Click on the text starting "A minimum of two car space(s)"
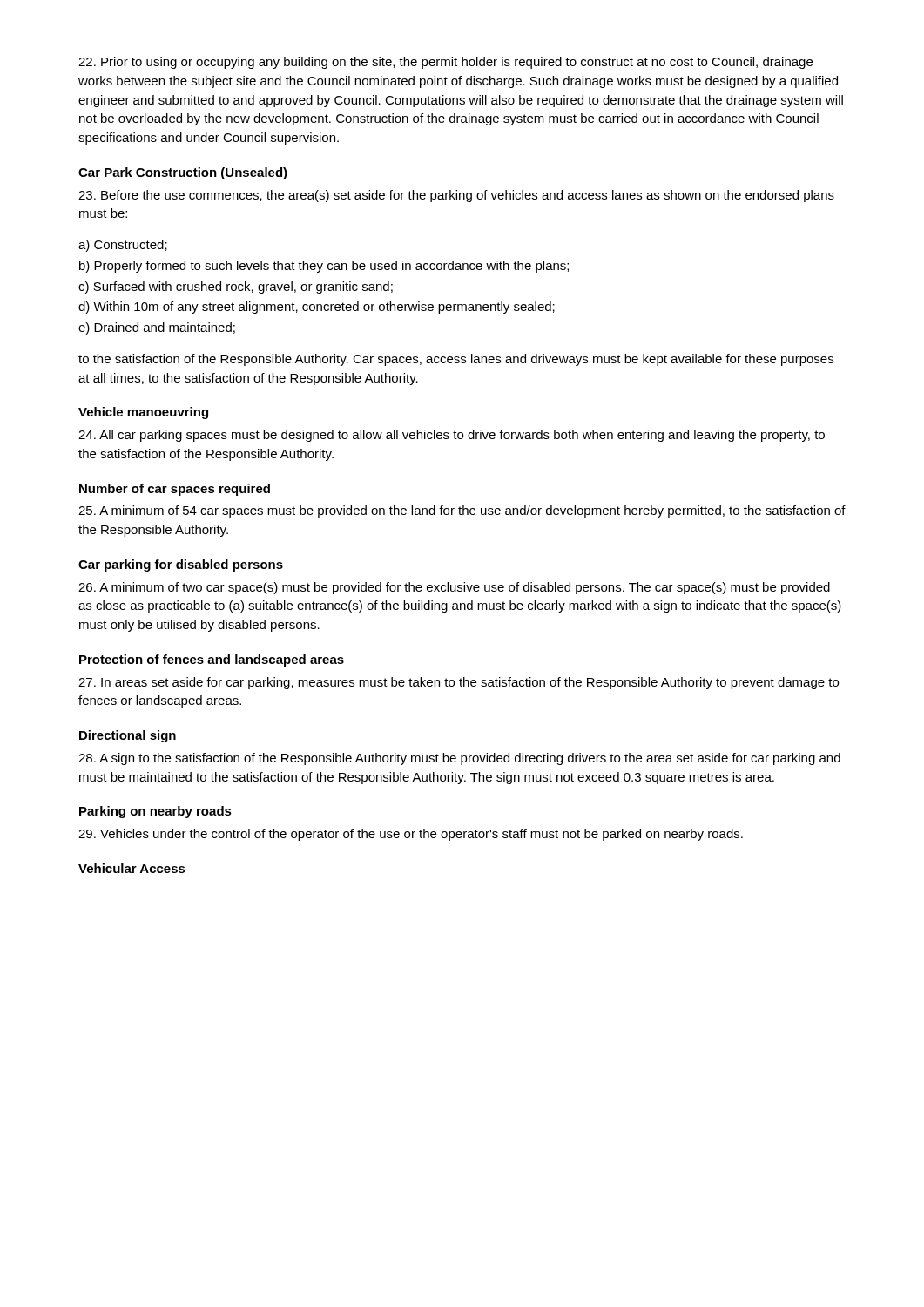Viewport: 924px width, 1307px height. (x=462, y=606)
